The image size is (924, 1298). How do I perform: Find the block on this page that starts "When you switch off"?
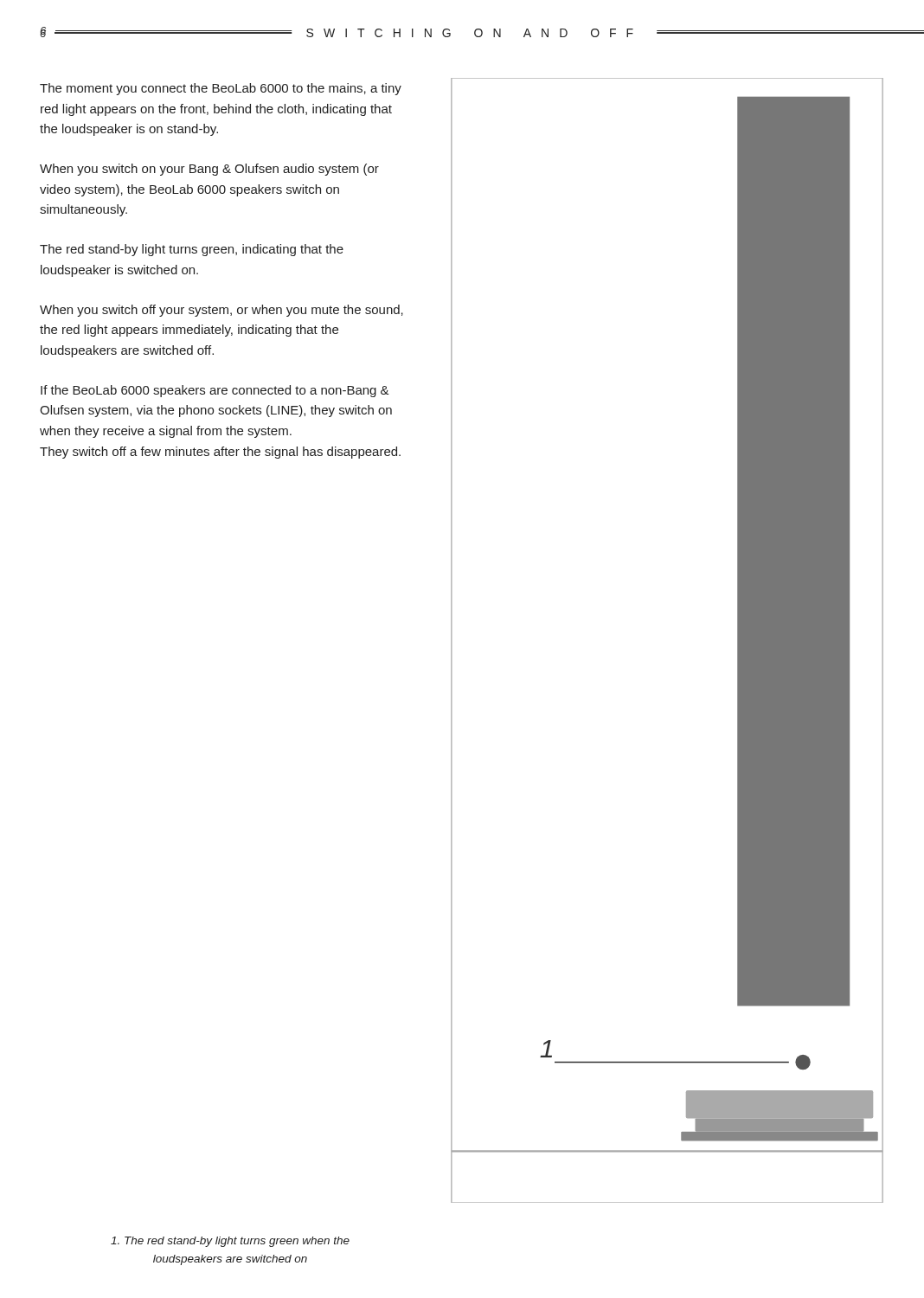222,329
